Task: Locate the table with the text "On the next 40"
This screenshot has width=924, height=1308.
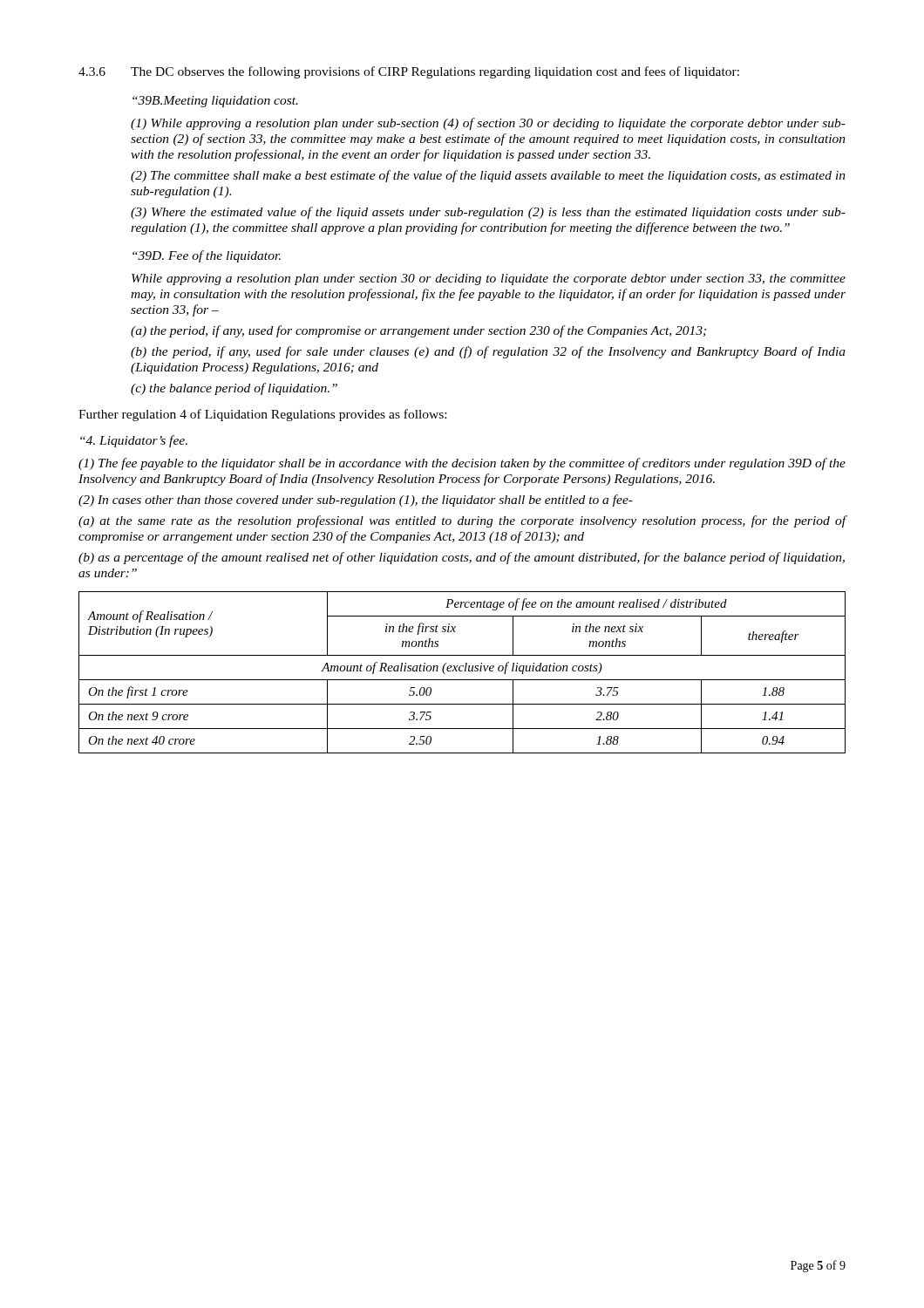Action: [x=462, y=672]
